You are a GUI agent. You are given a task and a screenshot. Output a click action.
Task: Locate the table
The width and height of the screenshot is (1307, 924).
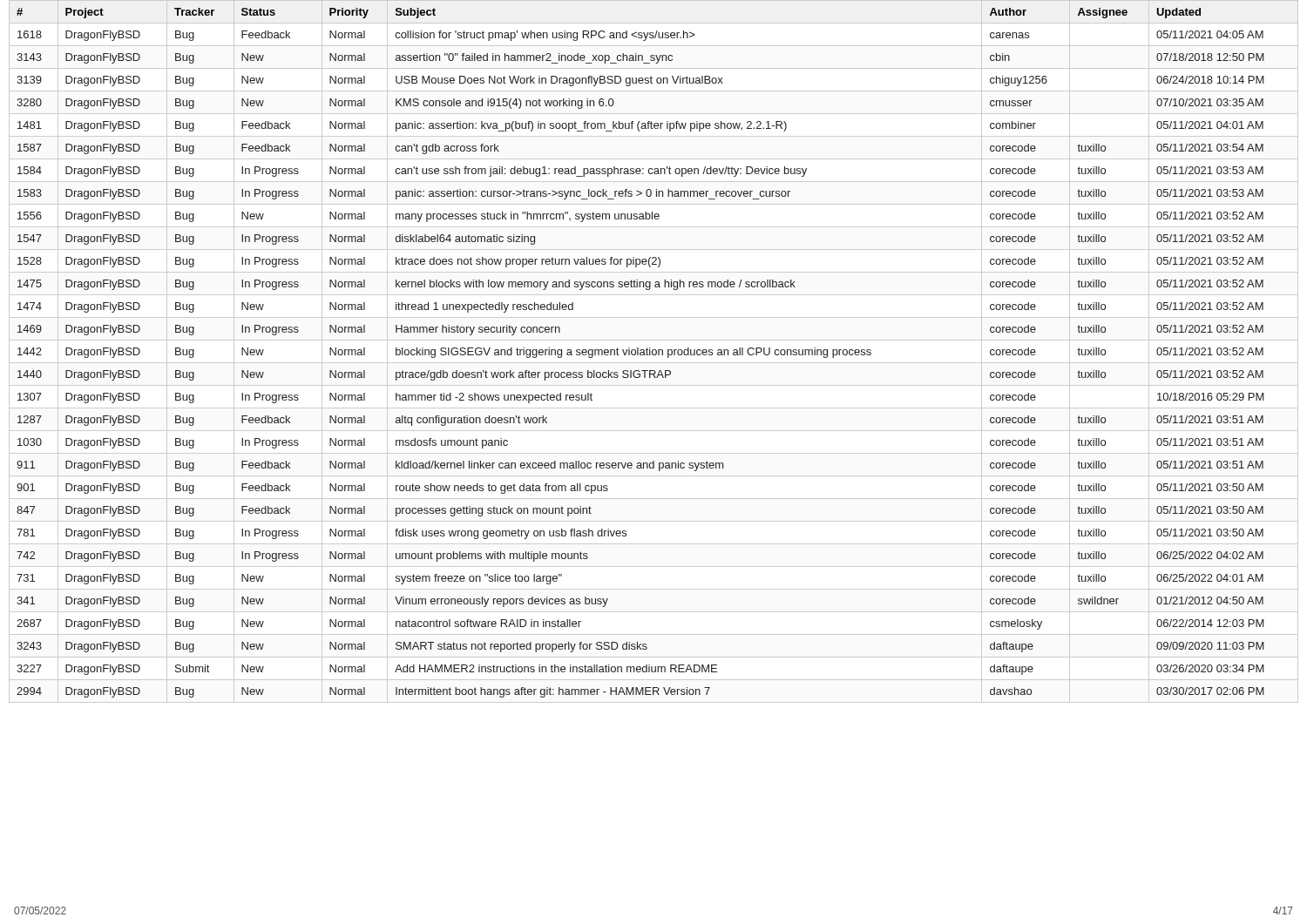click(x=654, y=351)
